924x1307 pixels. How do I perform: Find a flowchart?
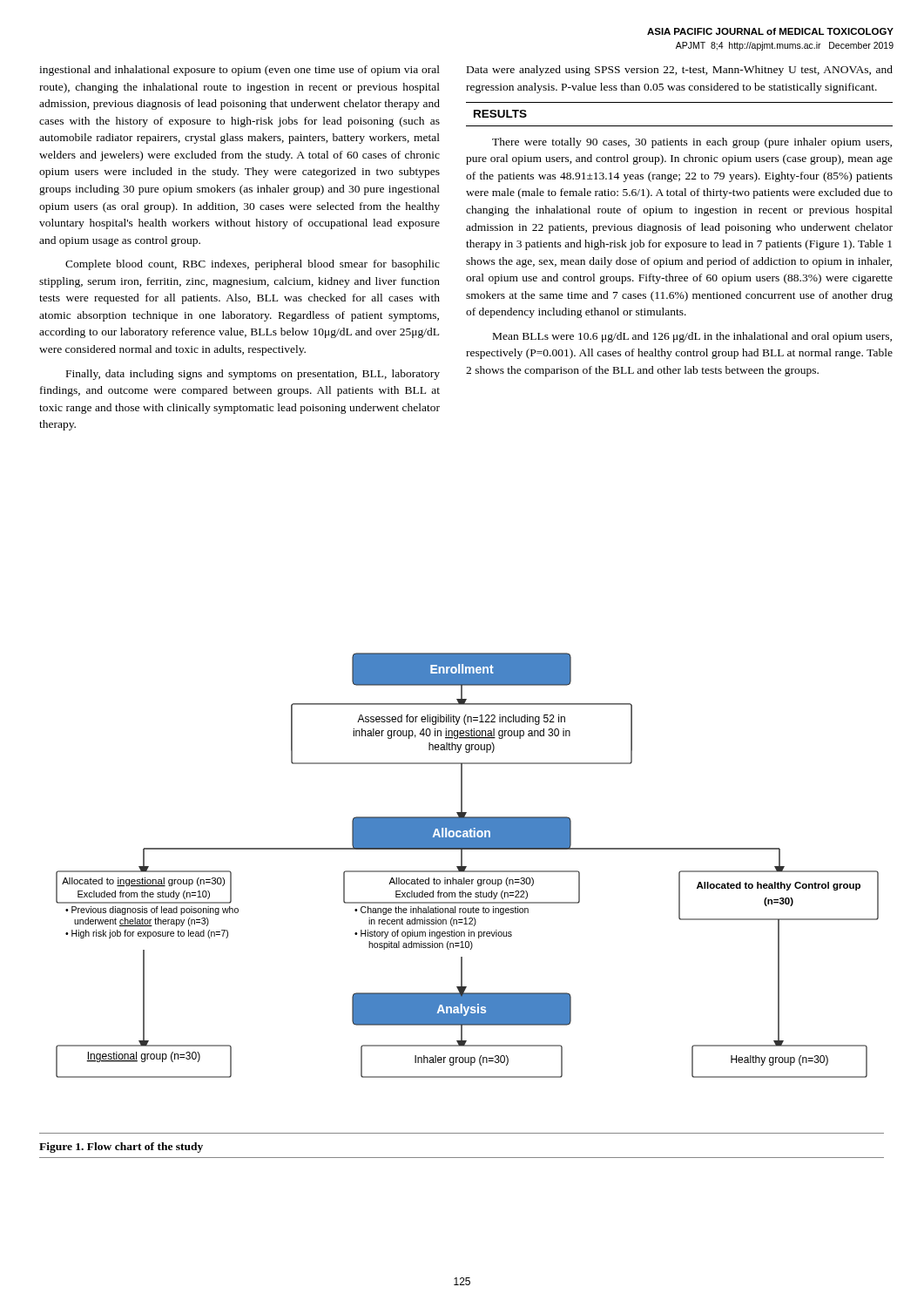(462, 882)
